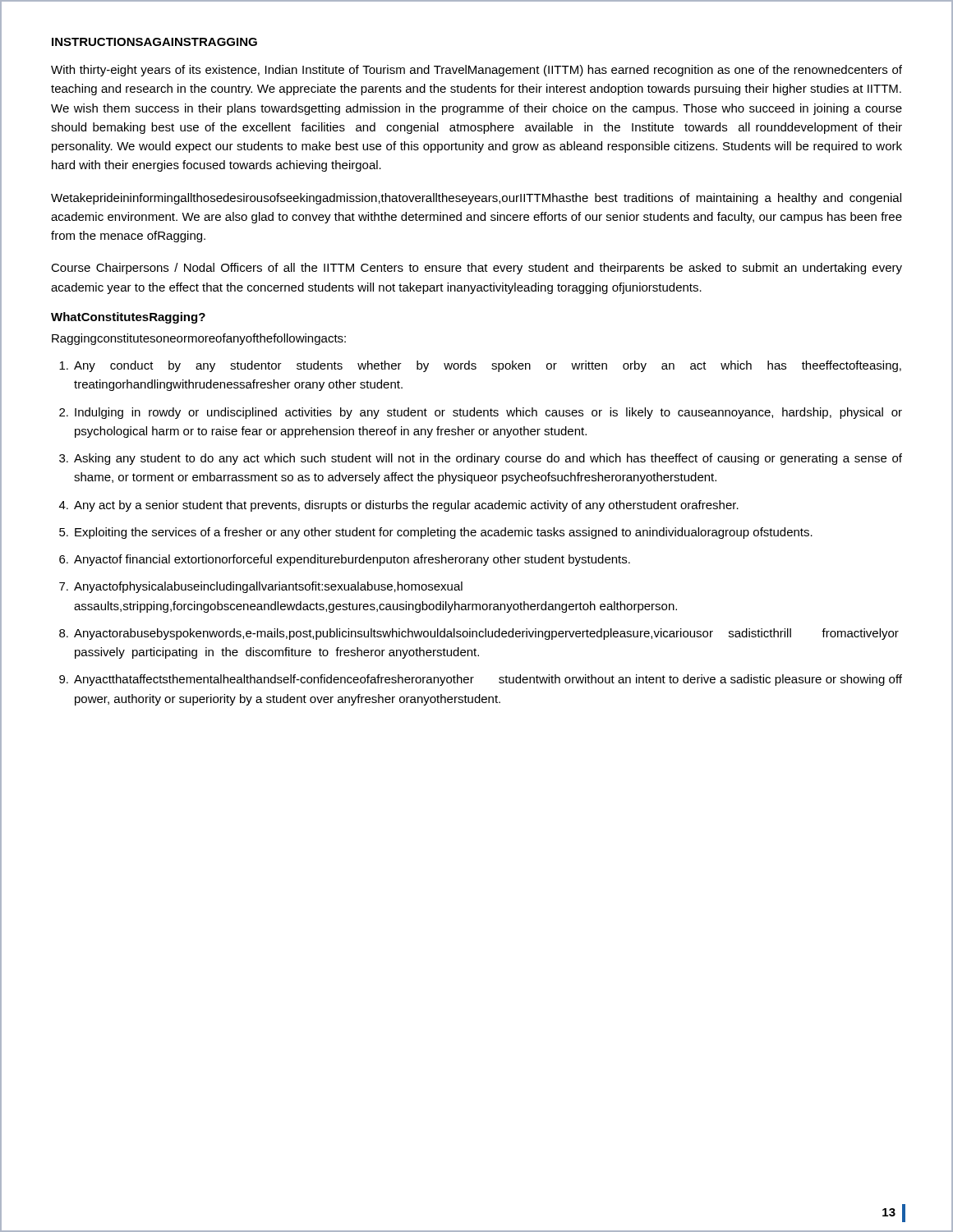Viewport: 953px width, 1232px height.
Task: Select the list item with the text "3. Asking any student"
Action: click(476, 468)
